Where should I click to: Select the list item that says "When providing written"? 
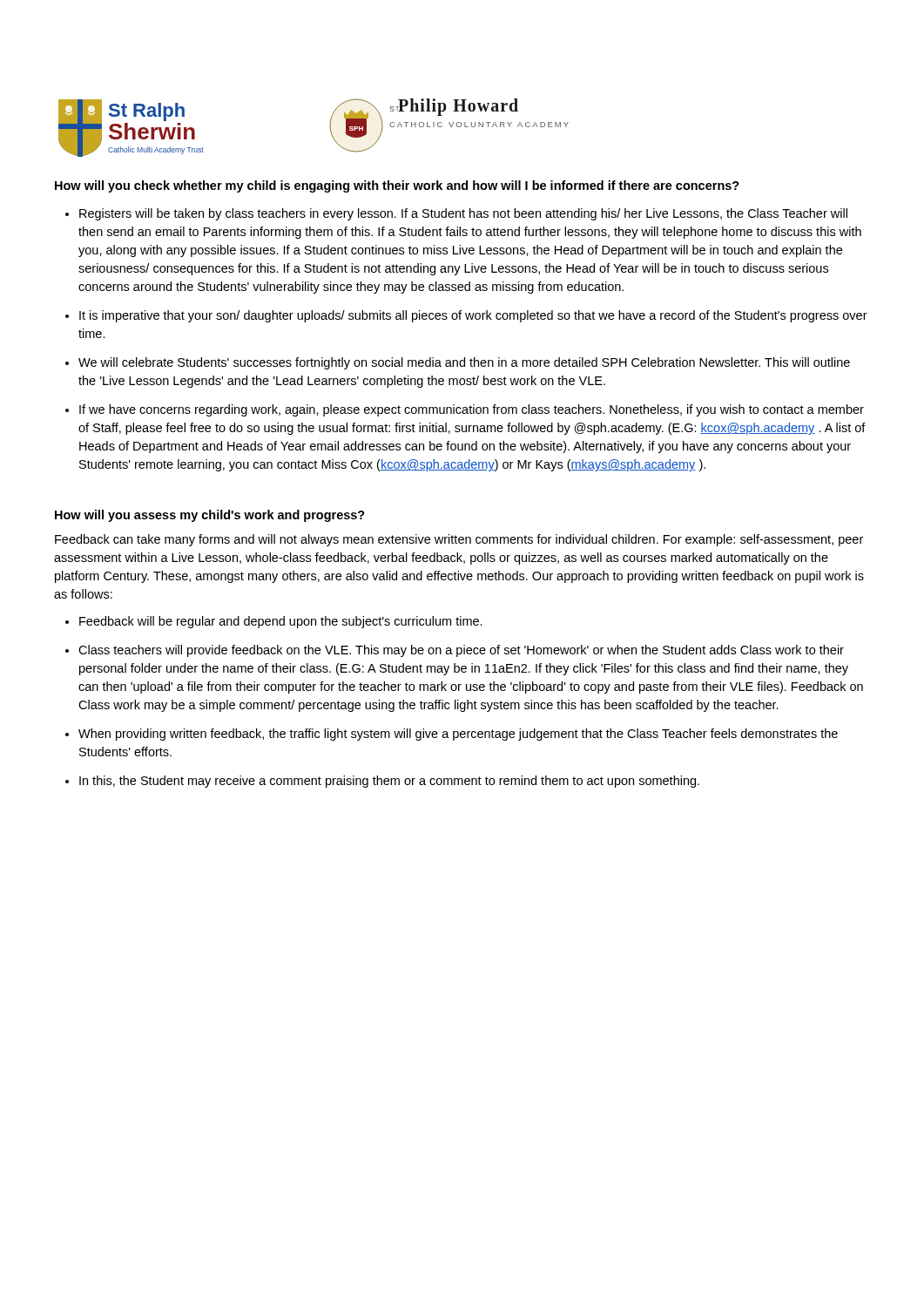pyautogui.click(x=458, y=743)
